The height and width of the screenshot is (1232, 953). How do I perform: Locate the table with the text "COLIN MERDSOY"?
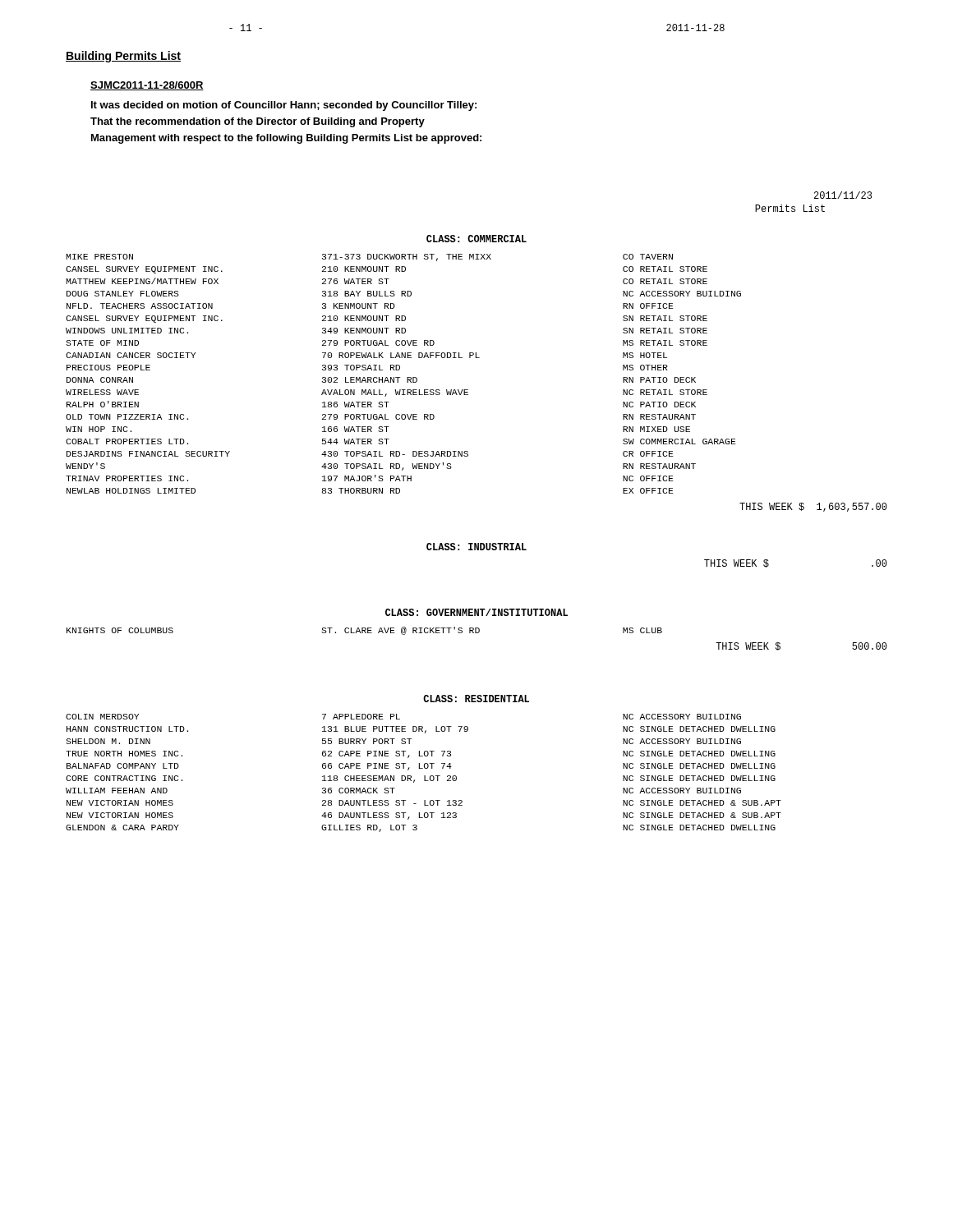click(x=476, y=772)
